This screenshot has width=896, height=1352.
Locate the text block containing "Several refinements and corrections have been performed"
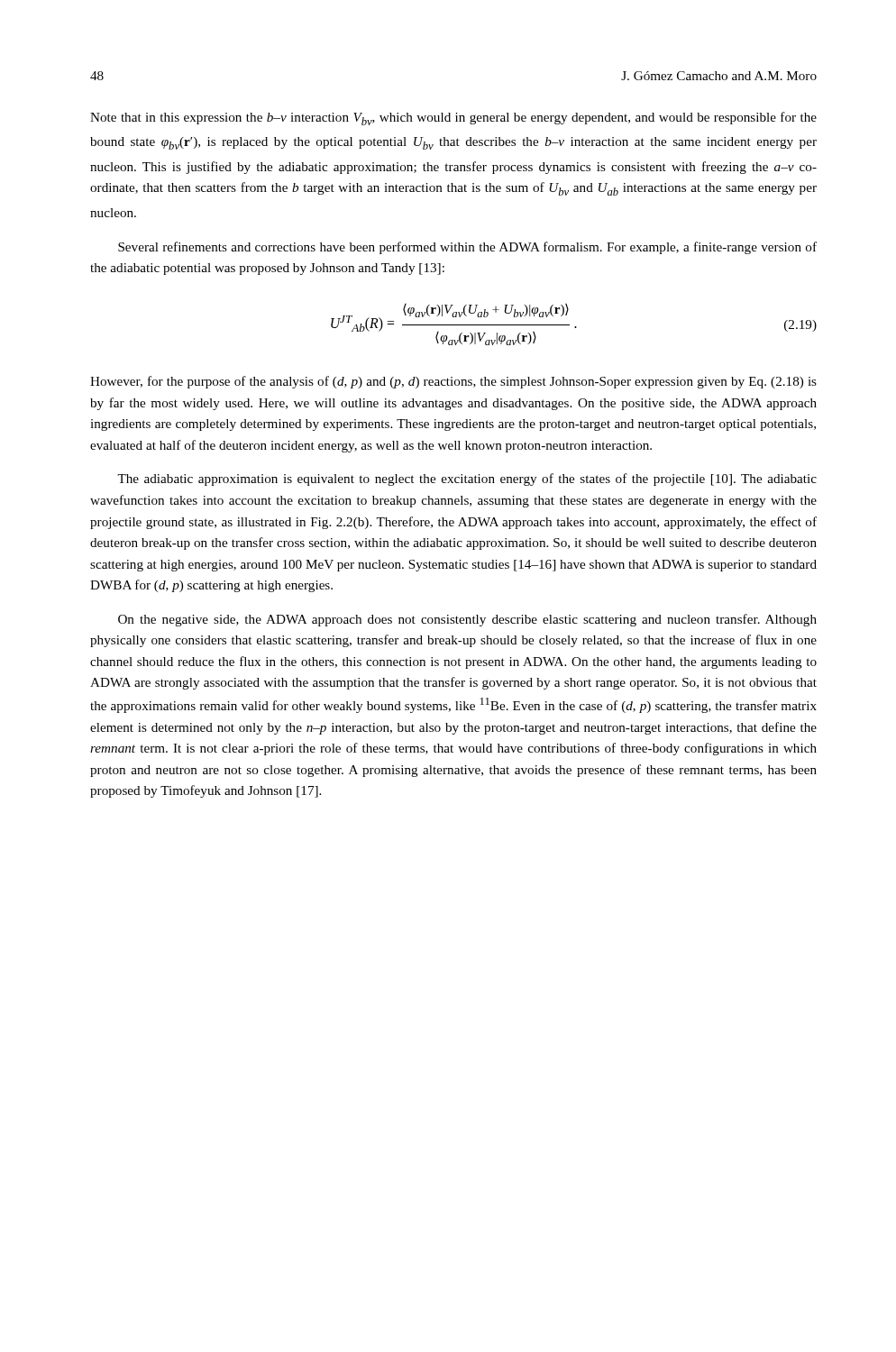pos(453,257)
